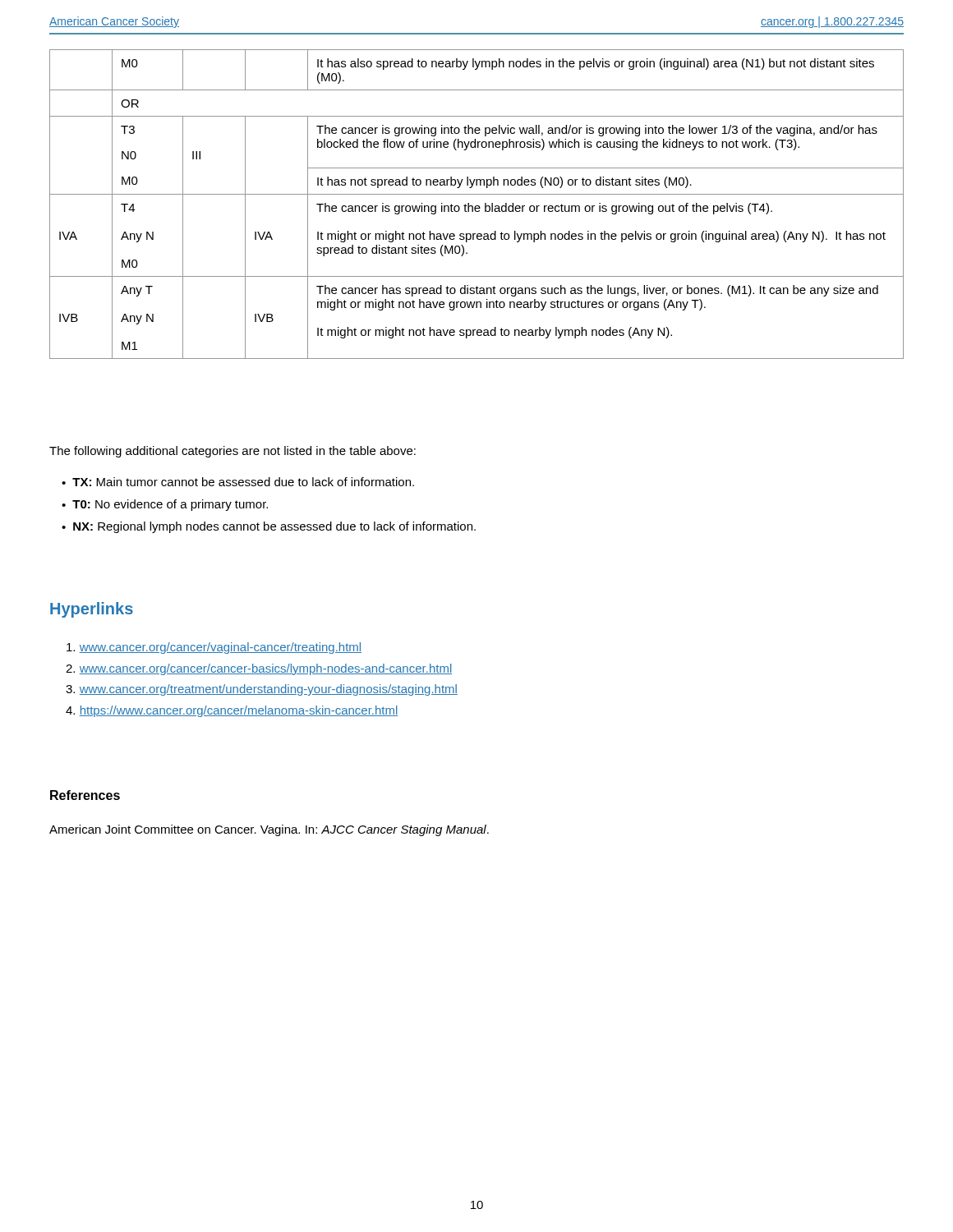Locate the text block that reads "American Joint Committee on"
This screenshot has height=1232, width=953.
click(269, 829)
